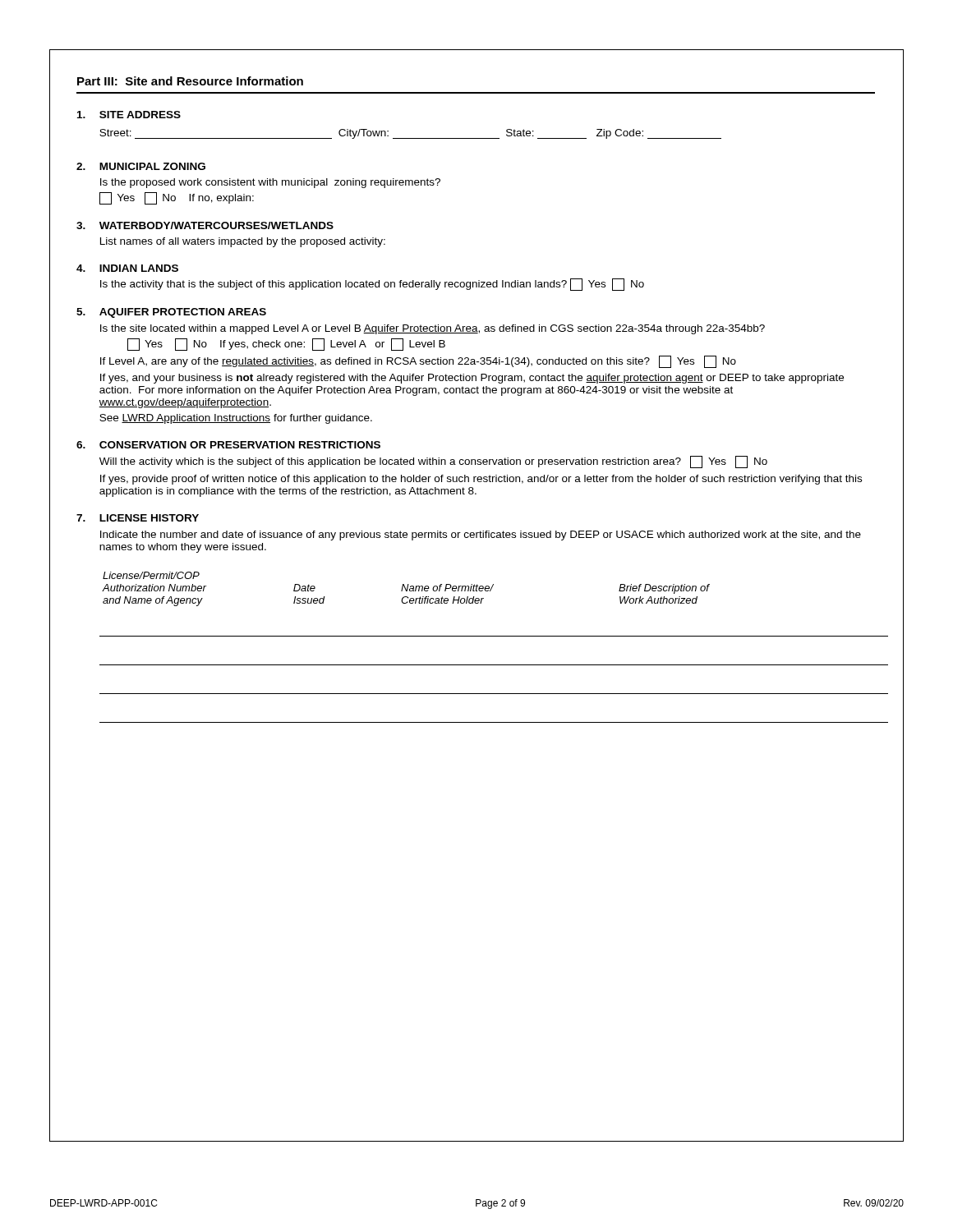Where is the passage that starts "LICENSE HISTORY Indicate the number and"?
Viewport: 953px width, 1232px height.
tap(476, 535)
